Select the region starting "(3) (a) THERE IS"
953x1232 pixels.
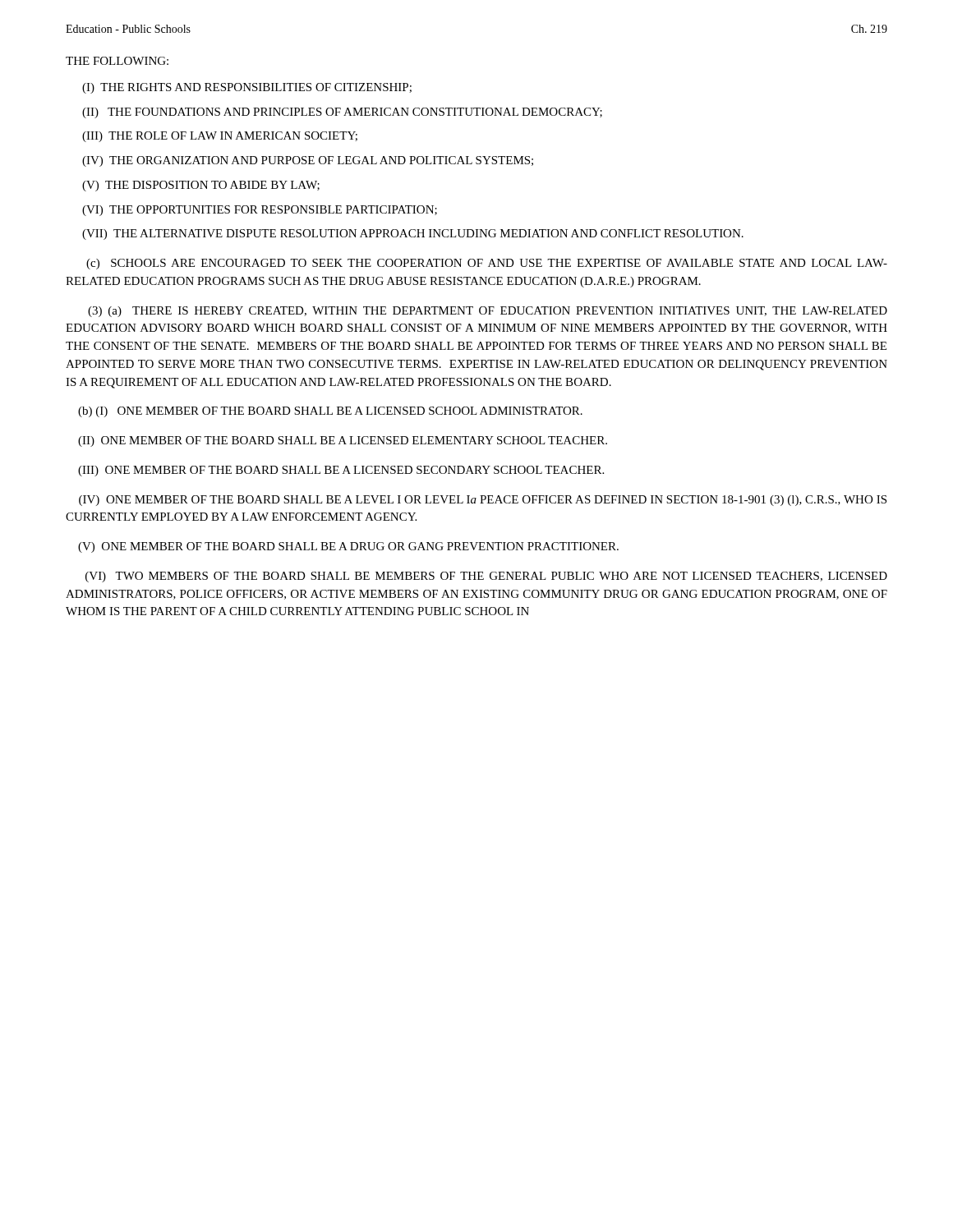coord(476,346)
